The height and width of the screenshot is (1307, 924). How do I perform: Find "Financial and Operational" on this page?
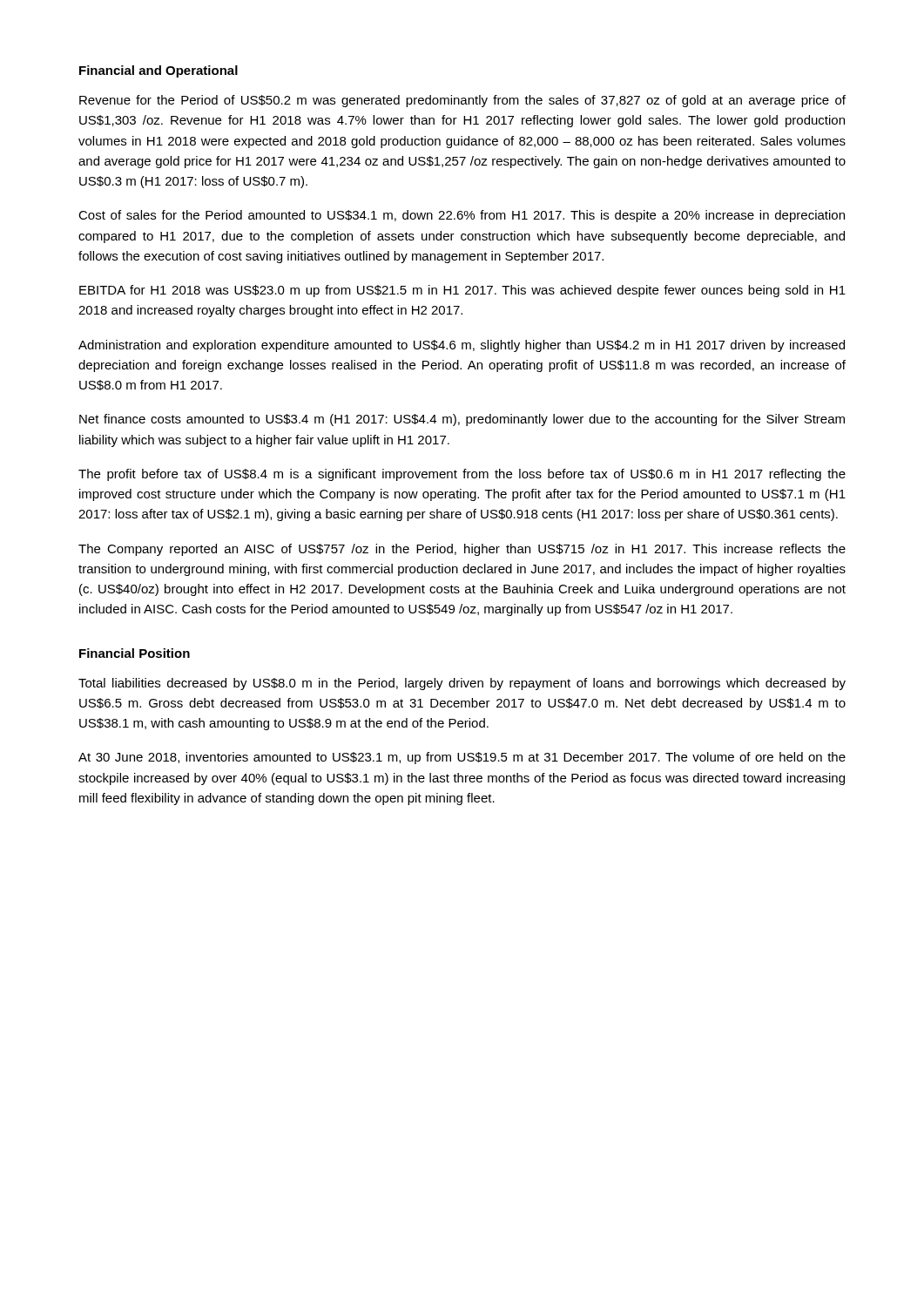(x=158, y=70)
